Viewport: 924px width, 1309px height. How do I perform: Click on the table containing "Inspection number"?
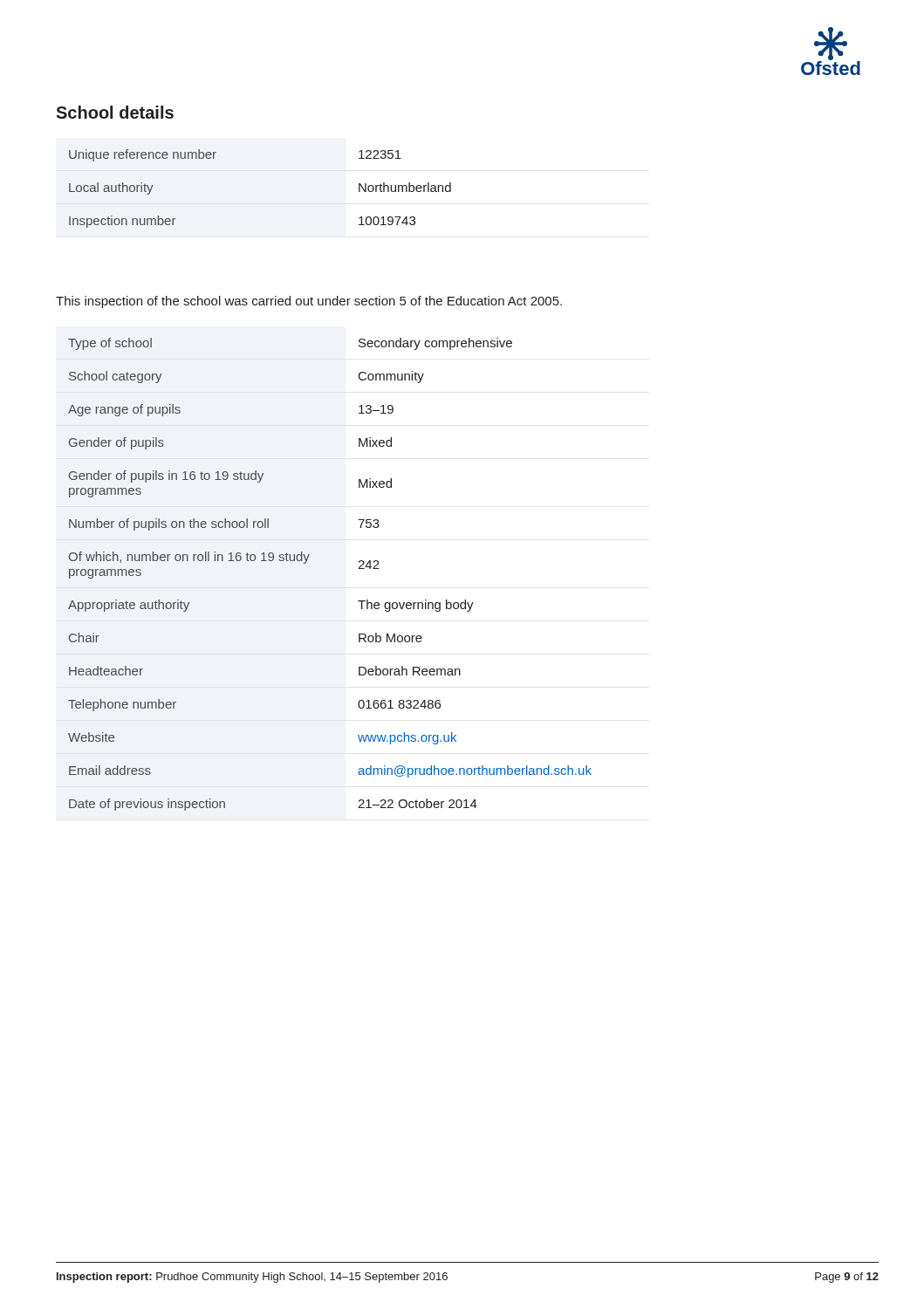tap(361, 188)
